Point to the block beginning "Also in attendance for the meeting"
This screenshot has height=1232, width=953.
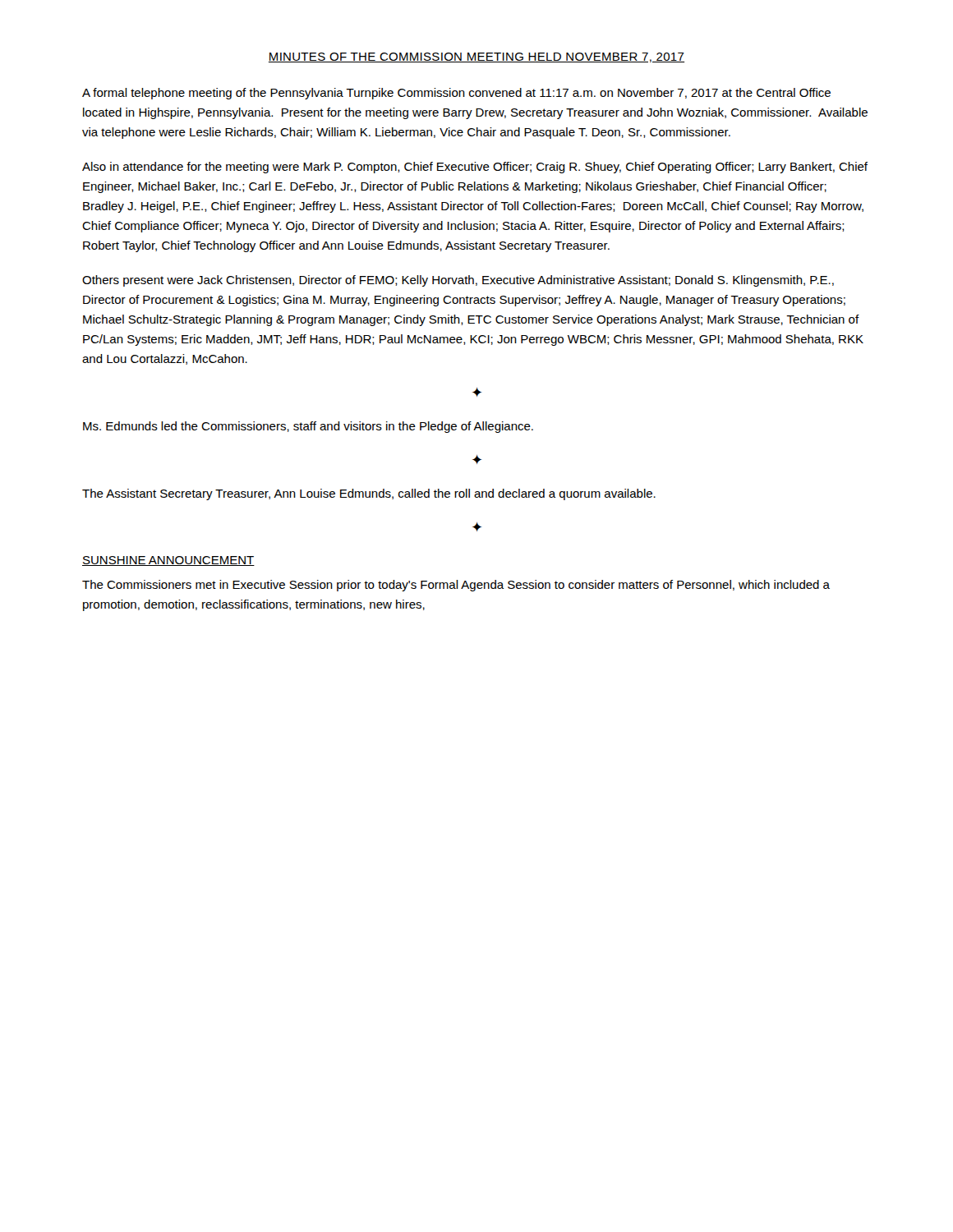pos(475,206)
